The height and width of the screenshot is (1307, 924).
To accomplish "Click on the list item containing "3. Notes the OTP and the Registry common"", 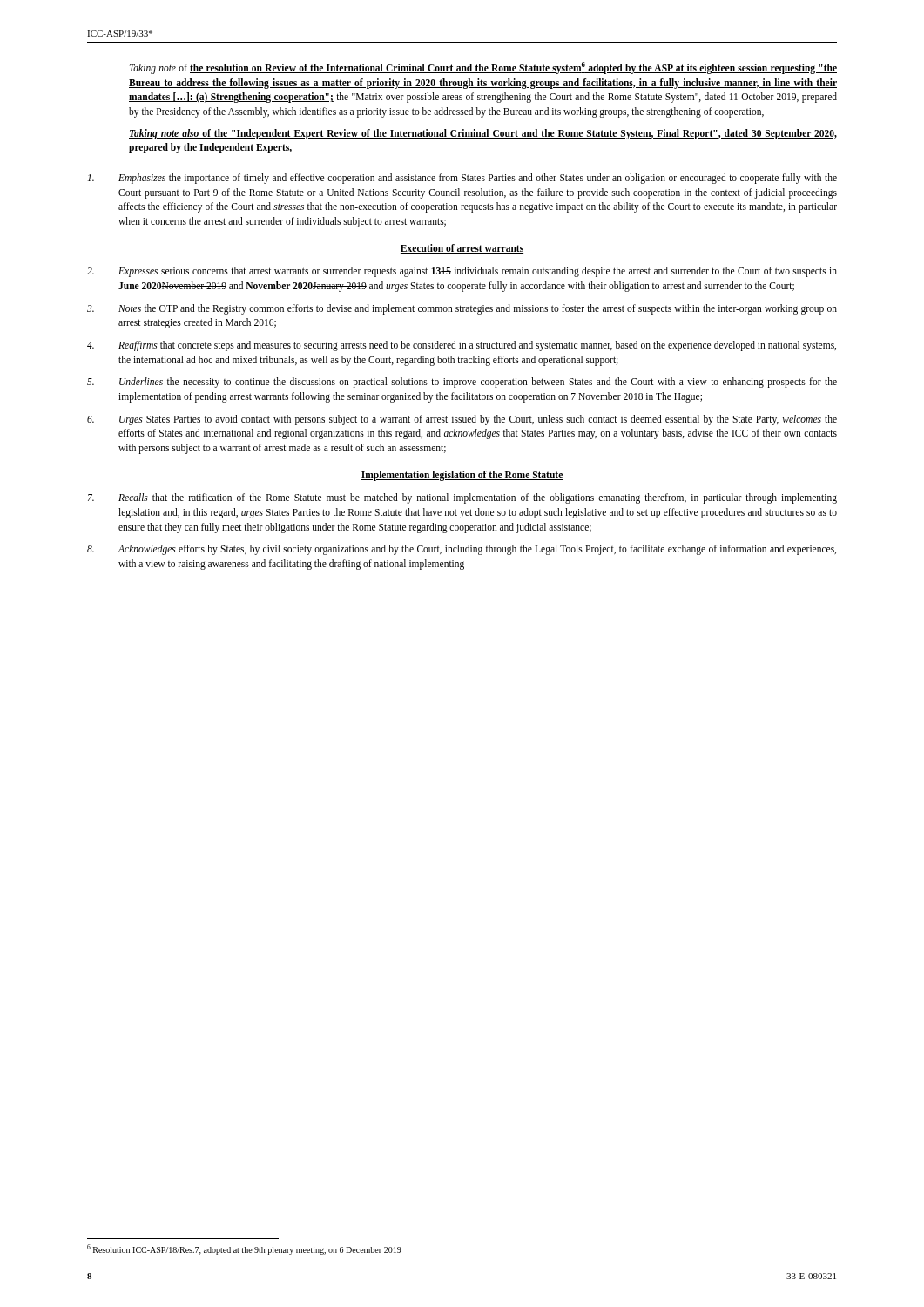I will coord(462,316).
